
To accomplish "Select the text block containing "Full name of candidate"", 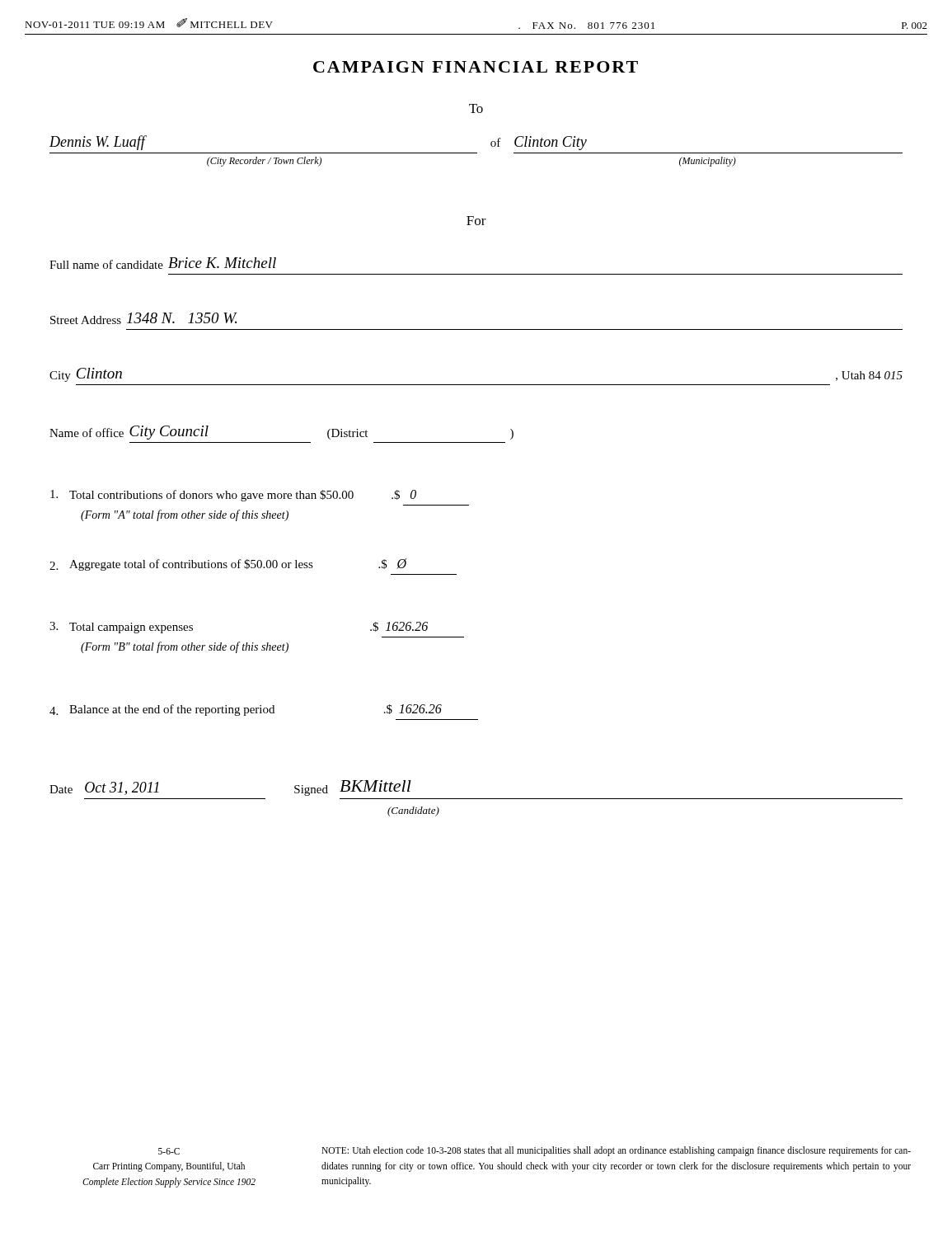I will pos(476,264).
